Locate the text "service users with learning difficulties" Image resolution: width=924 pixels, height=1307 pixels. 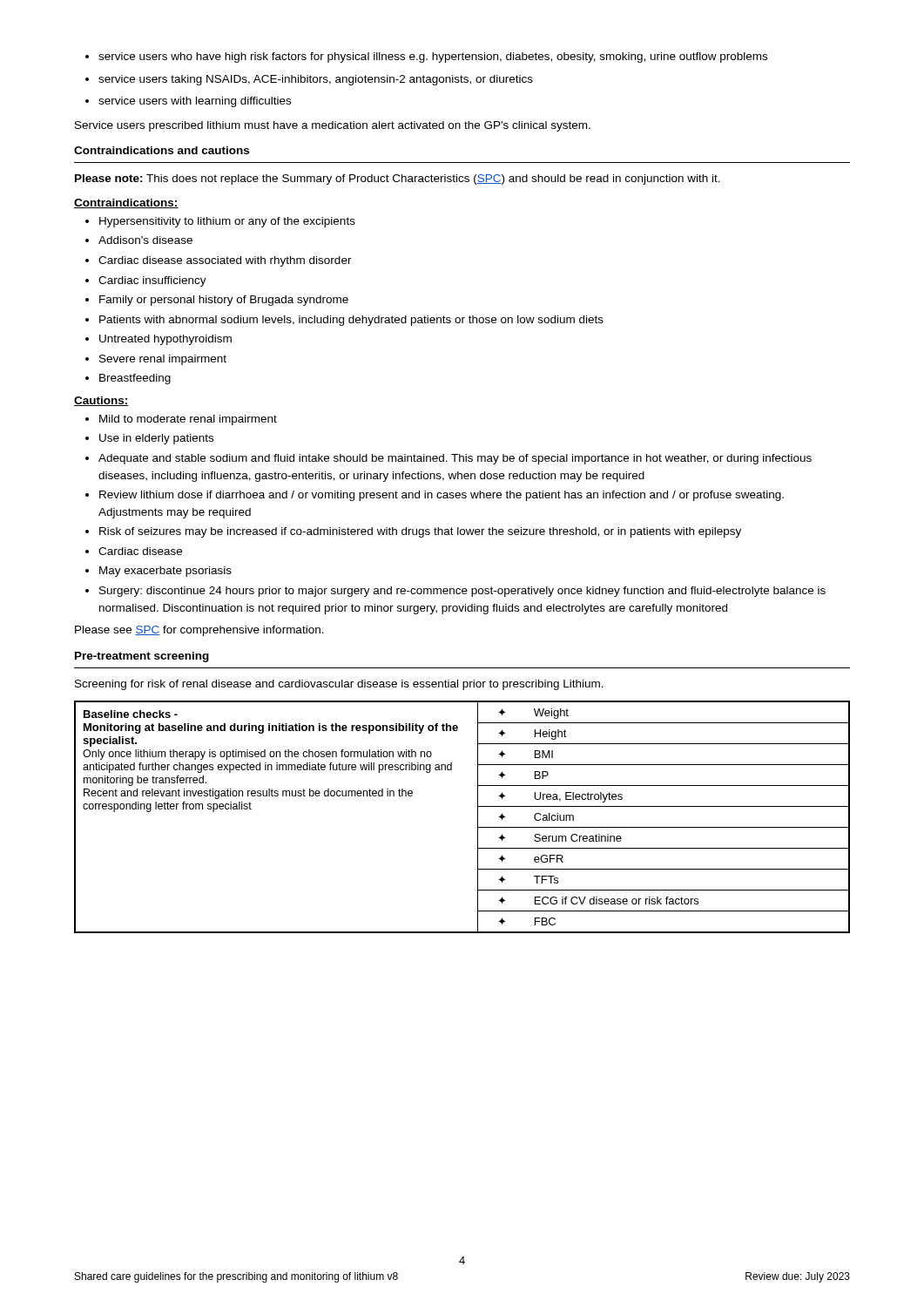188,102
